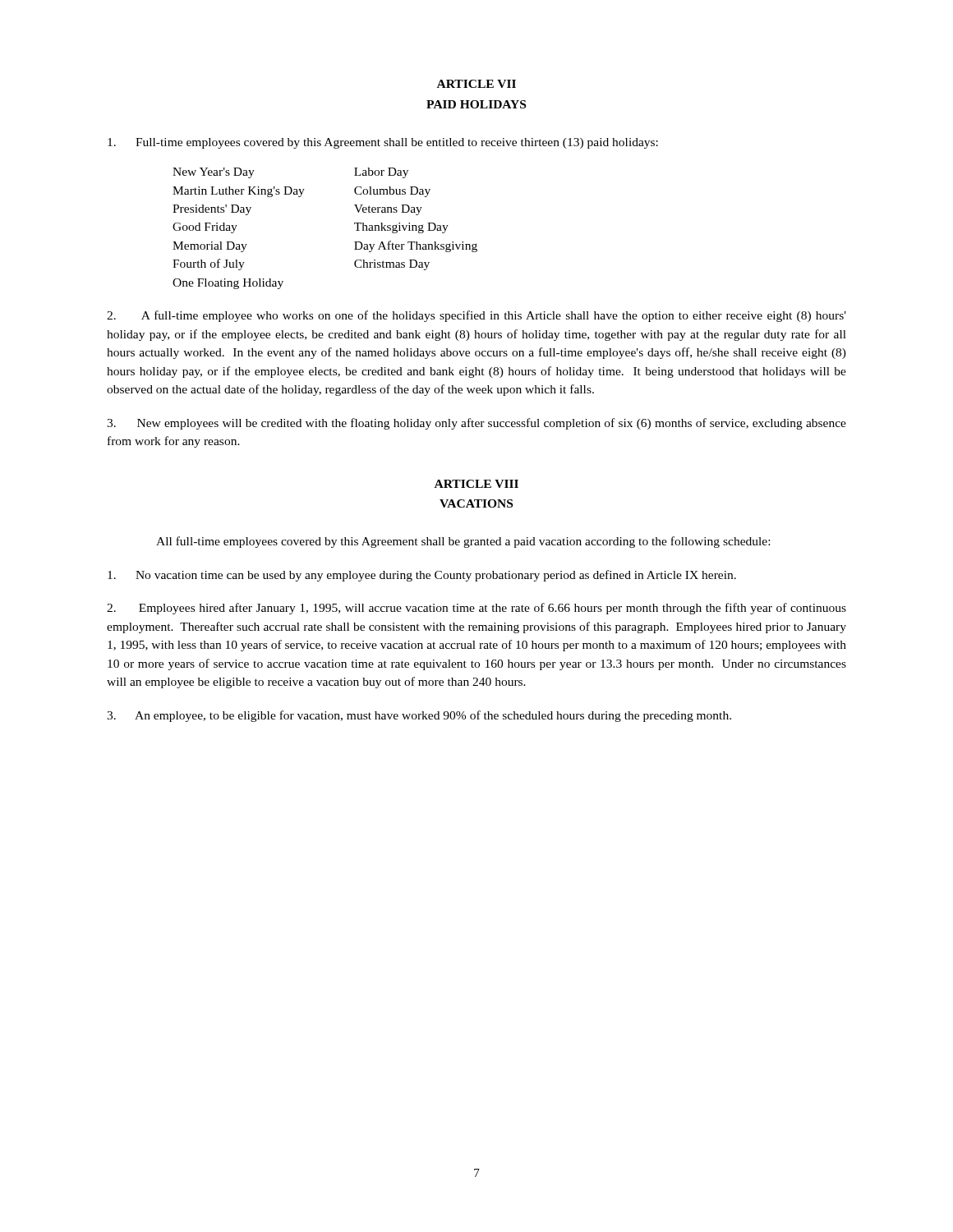Select the text block containing "Employees hired after January 1,"

pyautogui.click(x=476, y=644)
